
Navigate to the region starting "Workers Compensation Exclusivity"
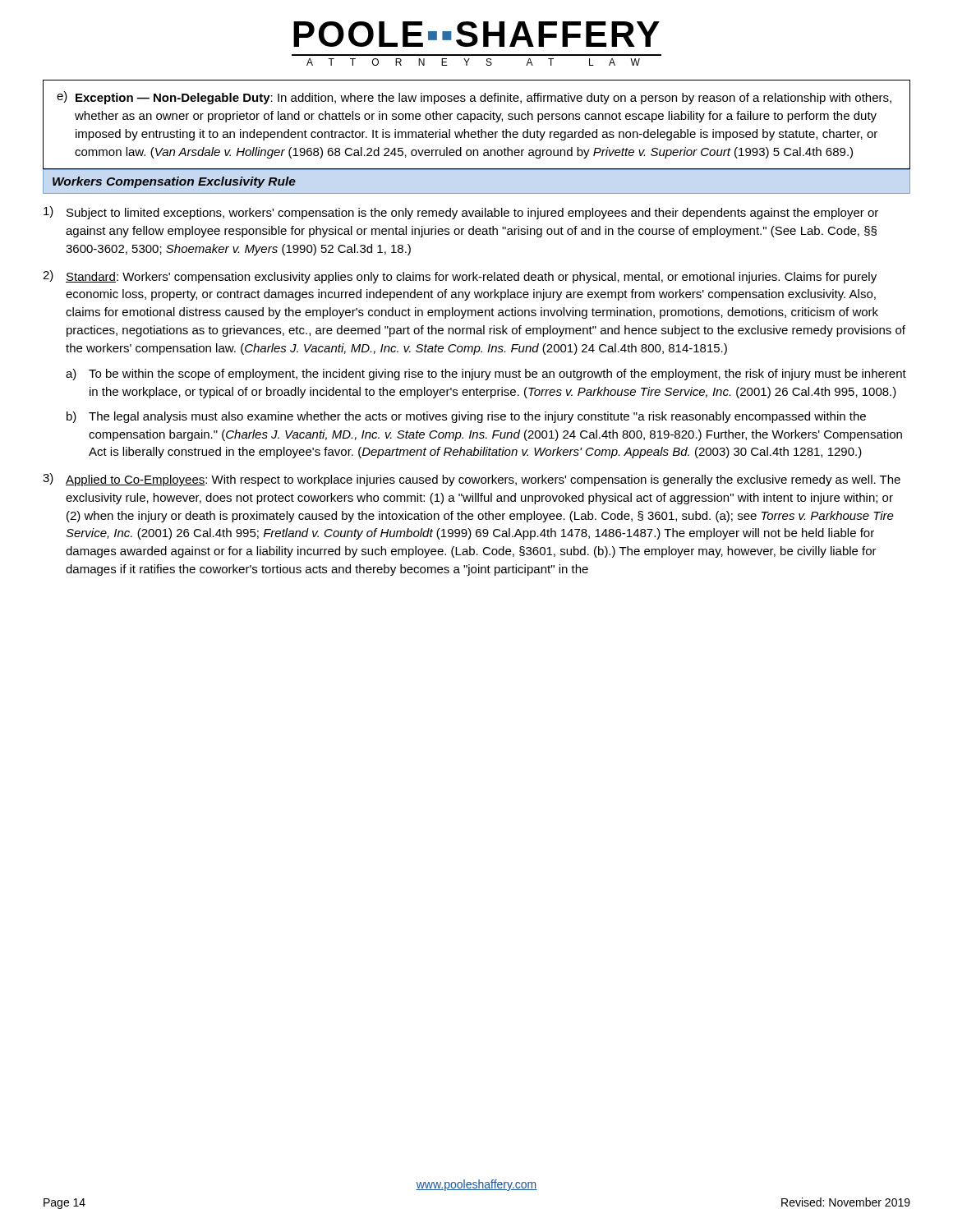(x=174, y=181)
